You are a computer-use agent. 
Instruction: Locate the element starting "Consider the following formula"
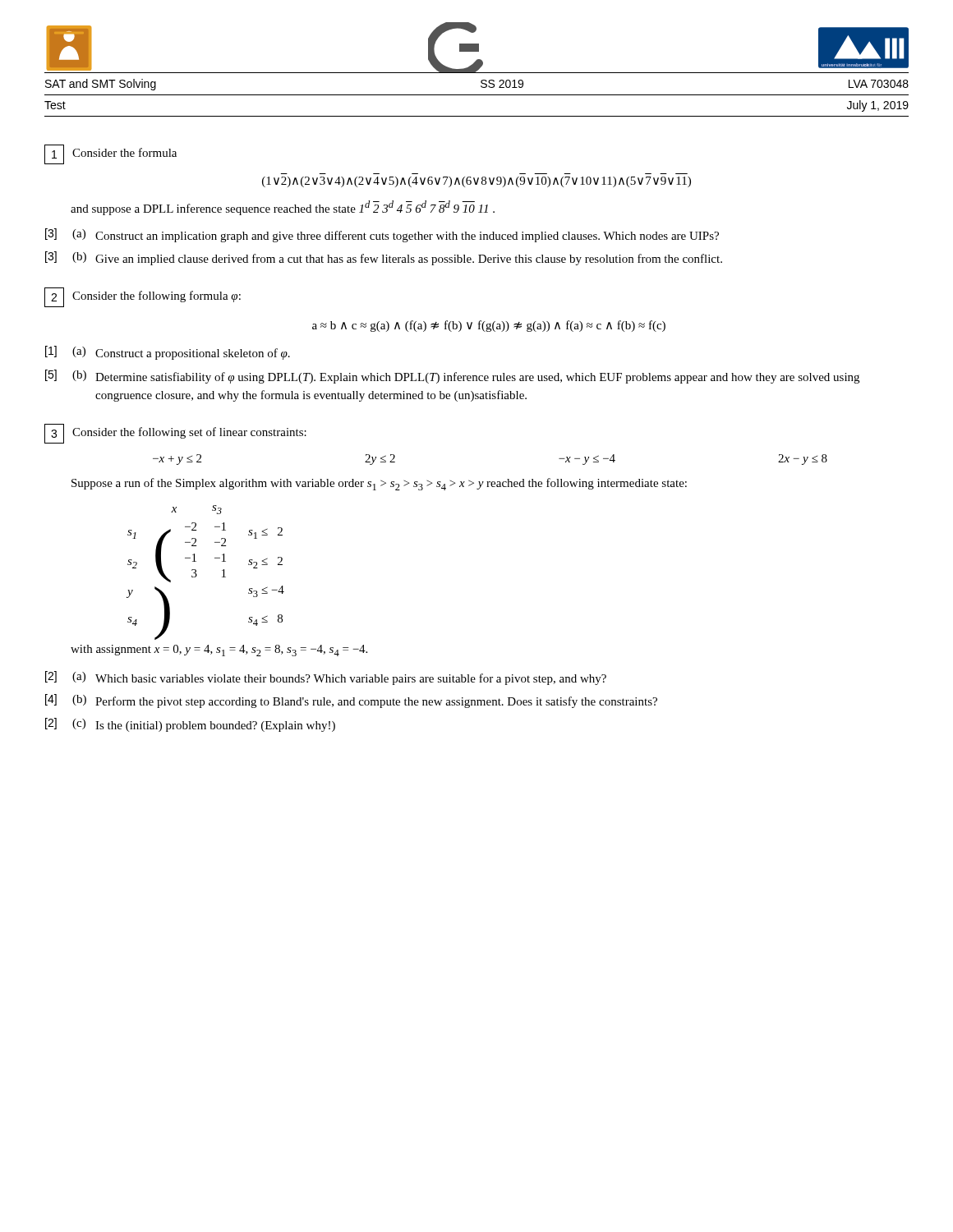coord(157,295)
